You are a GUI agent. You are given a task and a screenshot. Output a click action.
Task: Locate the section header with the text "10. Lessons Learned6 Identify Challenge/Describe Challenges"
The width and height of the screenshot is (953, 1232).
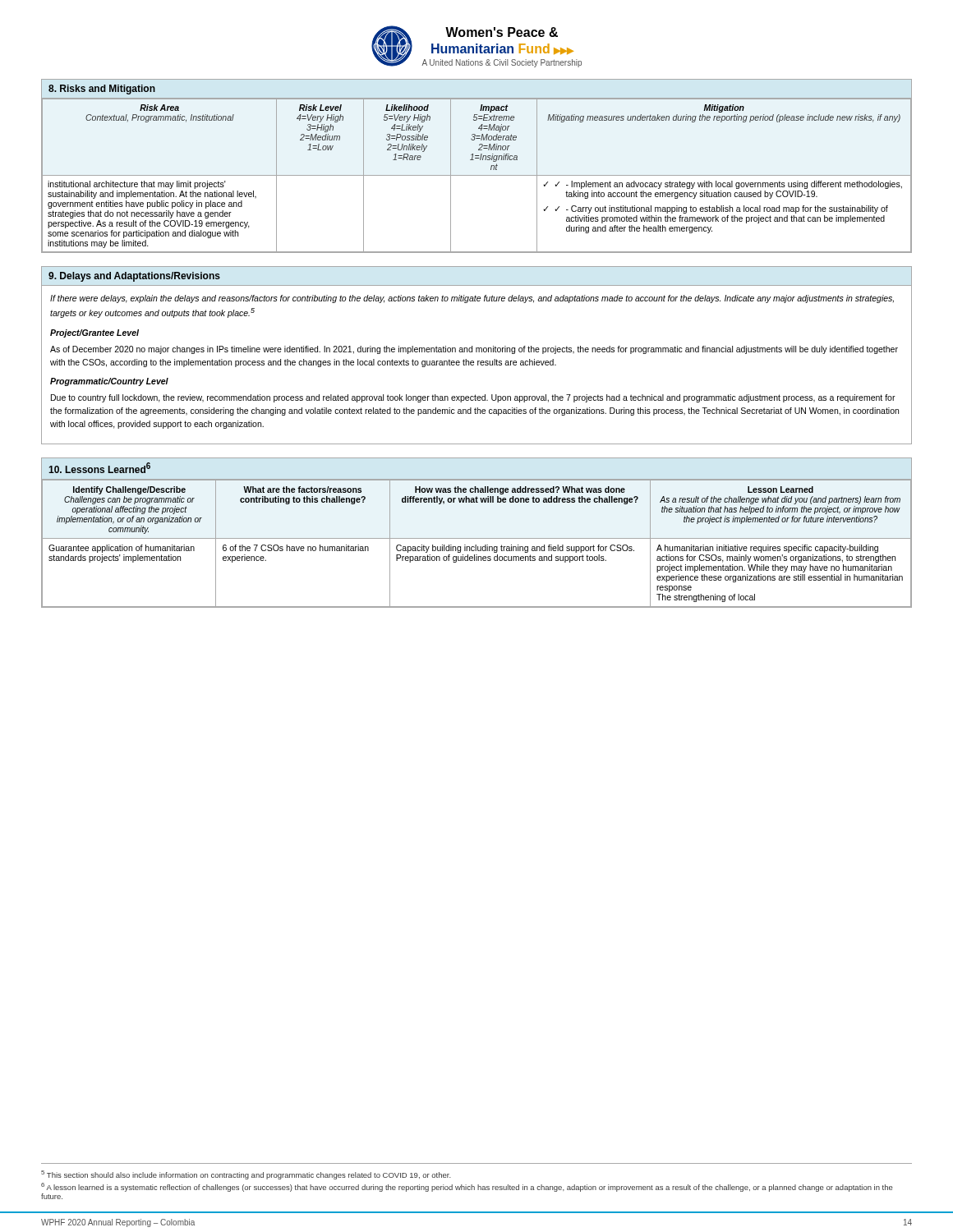(x=476, y=533)
